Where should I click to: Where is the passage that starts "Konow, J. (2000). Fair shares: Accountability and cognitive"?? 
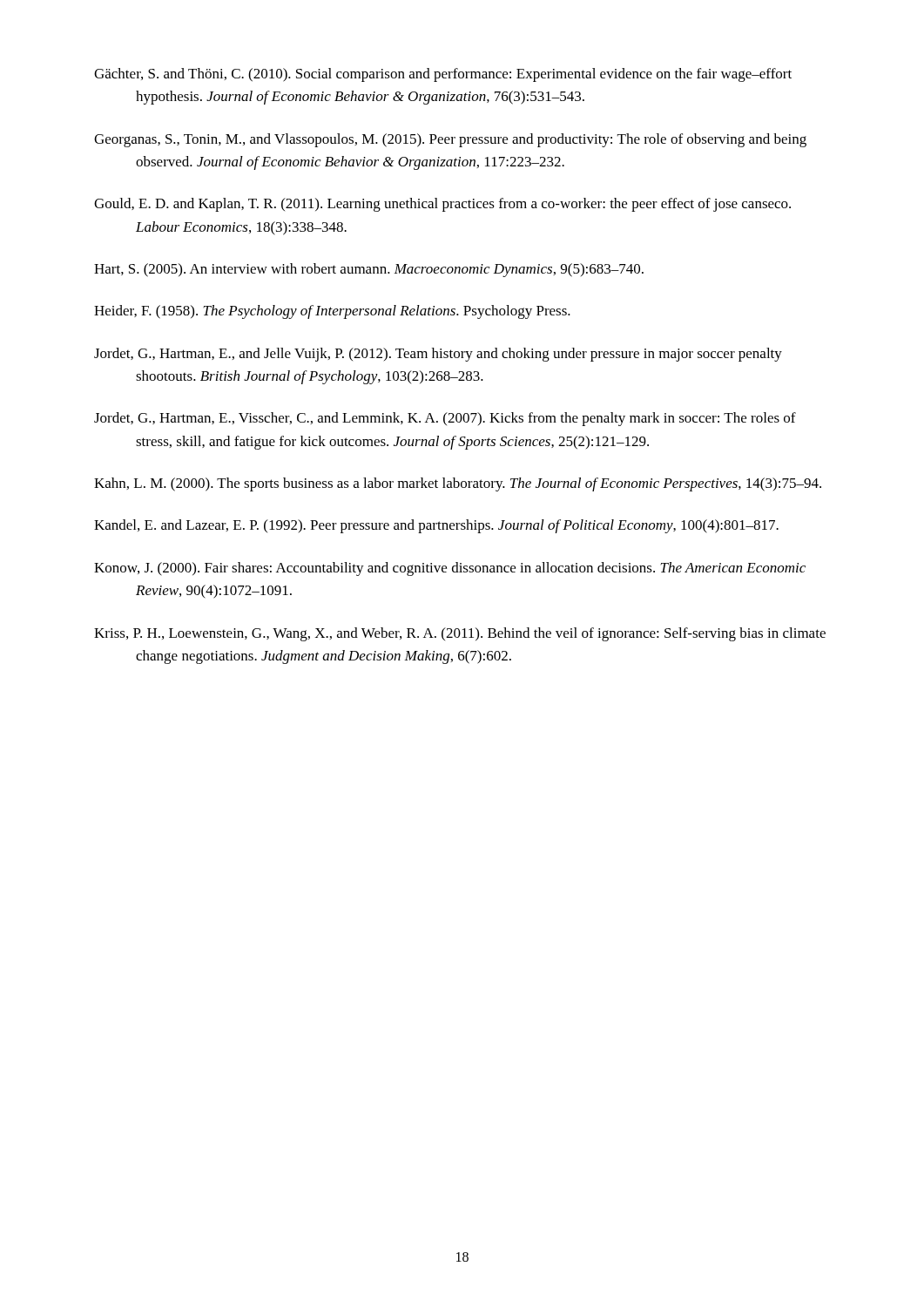pyautogui.click(x=450, y=579)
